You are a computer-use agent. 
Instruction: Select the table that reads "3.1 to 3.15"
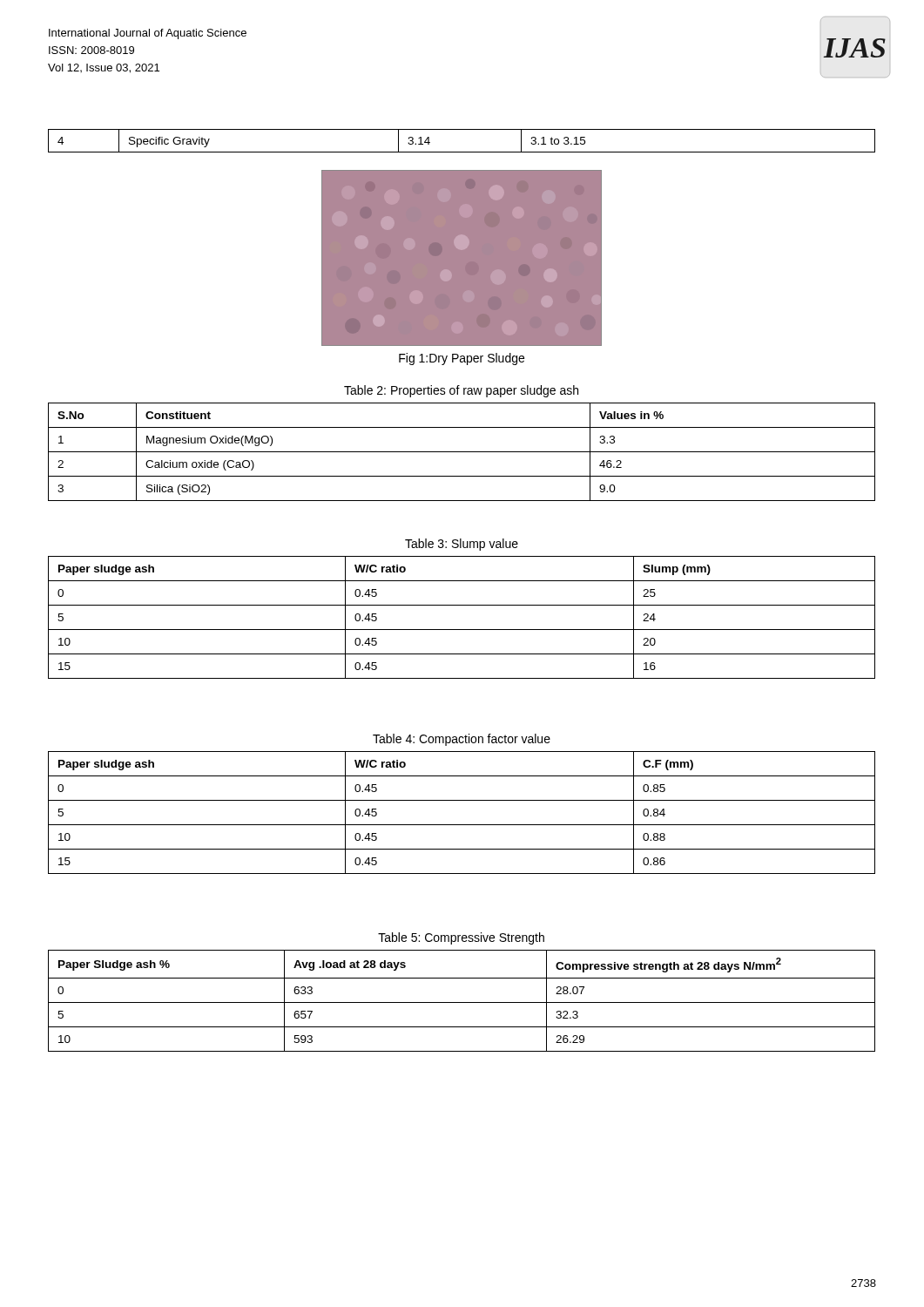462,141
